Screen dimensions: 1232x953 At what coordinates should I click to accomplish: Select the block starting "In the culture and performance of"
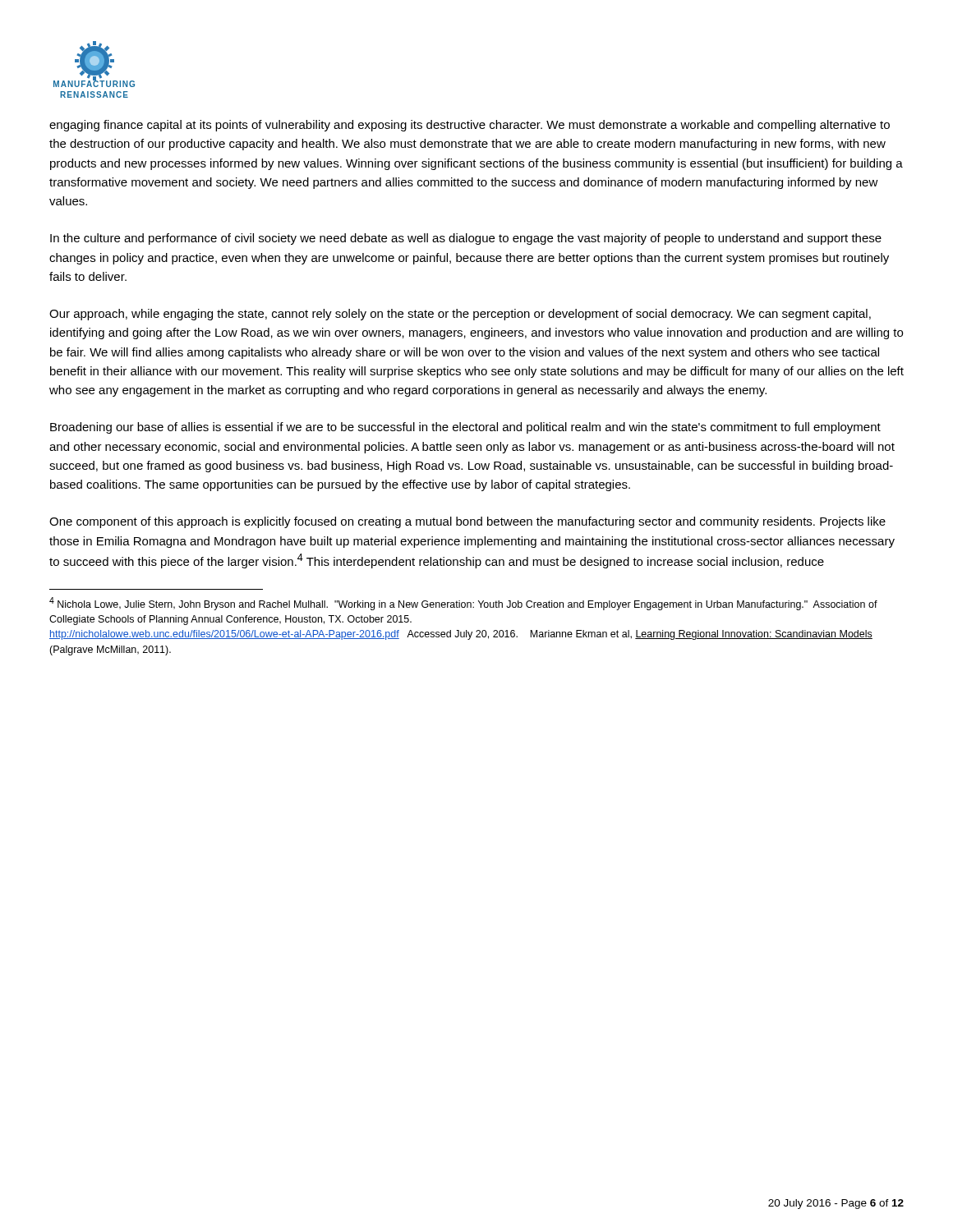click(469, 257)
